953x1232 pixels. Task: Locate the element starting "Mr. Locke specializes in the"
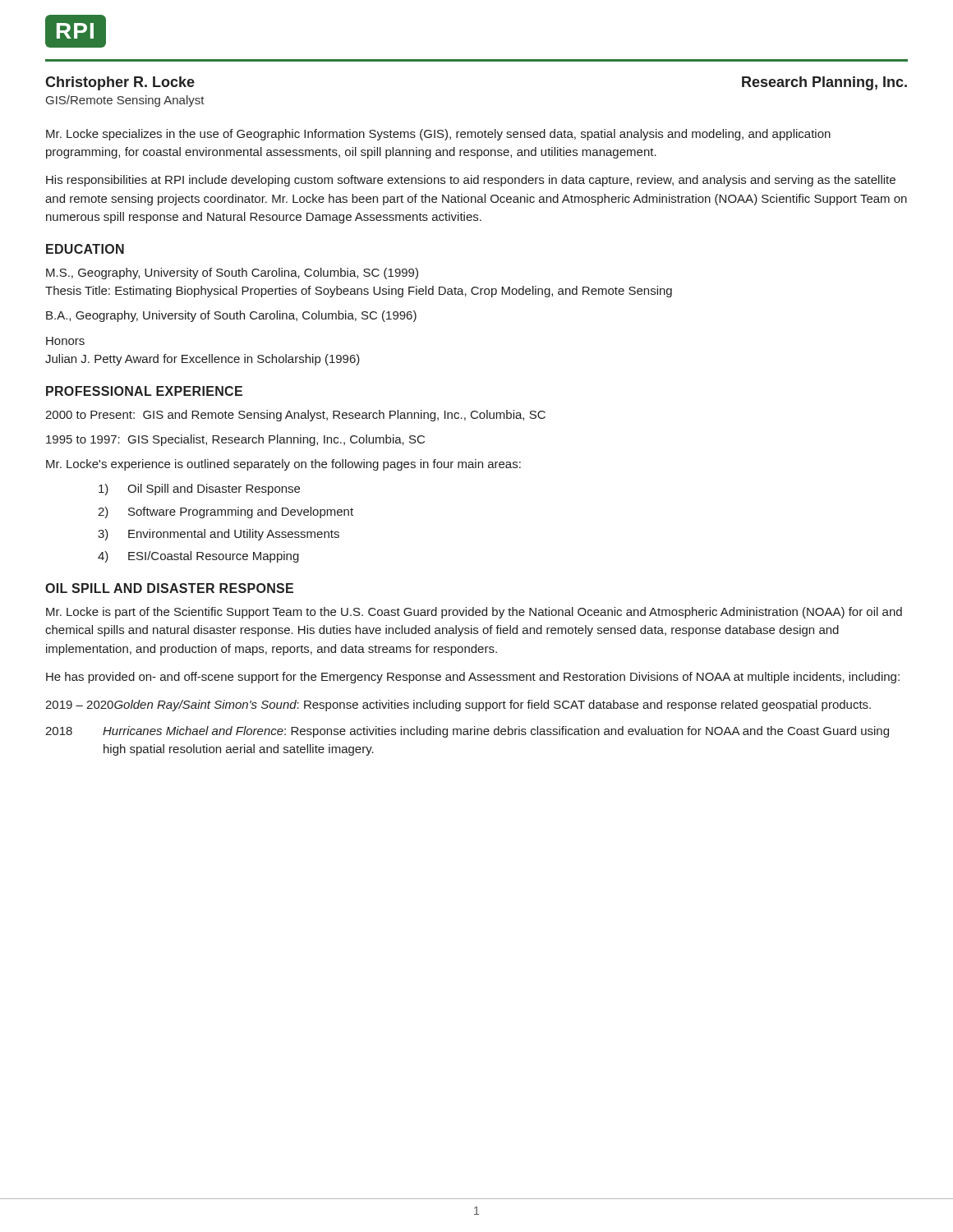coord(438,143)
